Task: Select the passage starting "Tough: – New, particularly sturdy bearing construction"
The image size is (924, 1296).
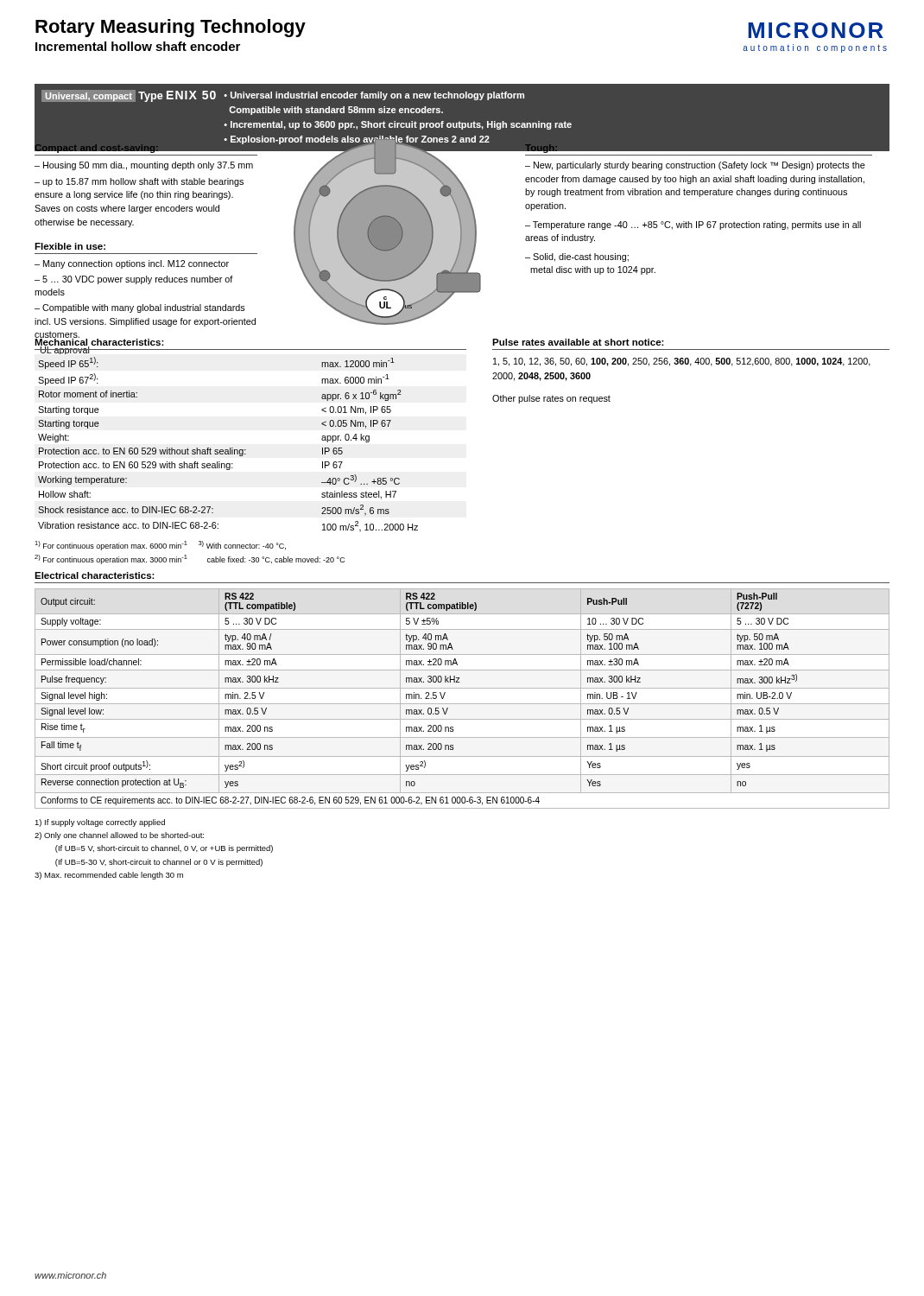Action: pos(699,210)
